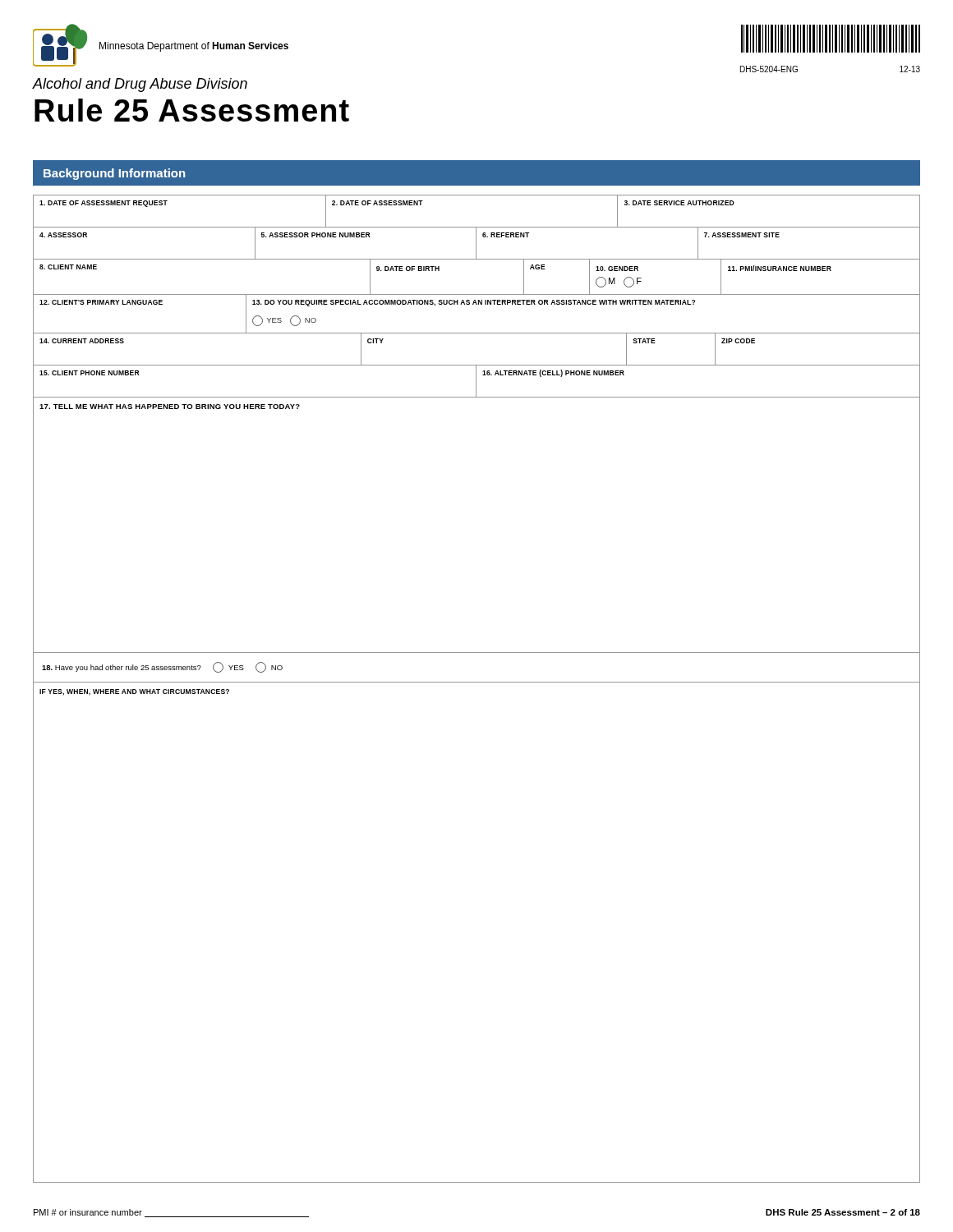953x1232 pixels.
Task: Click on the passage starting "IF YES, WHEN, WHERE"
Action: pyautogui.click(x=476, y=691)
